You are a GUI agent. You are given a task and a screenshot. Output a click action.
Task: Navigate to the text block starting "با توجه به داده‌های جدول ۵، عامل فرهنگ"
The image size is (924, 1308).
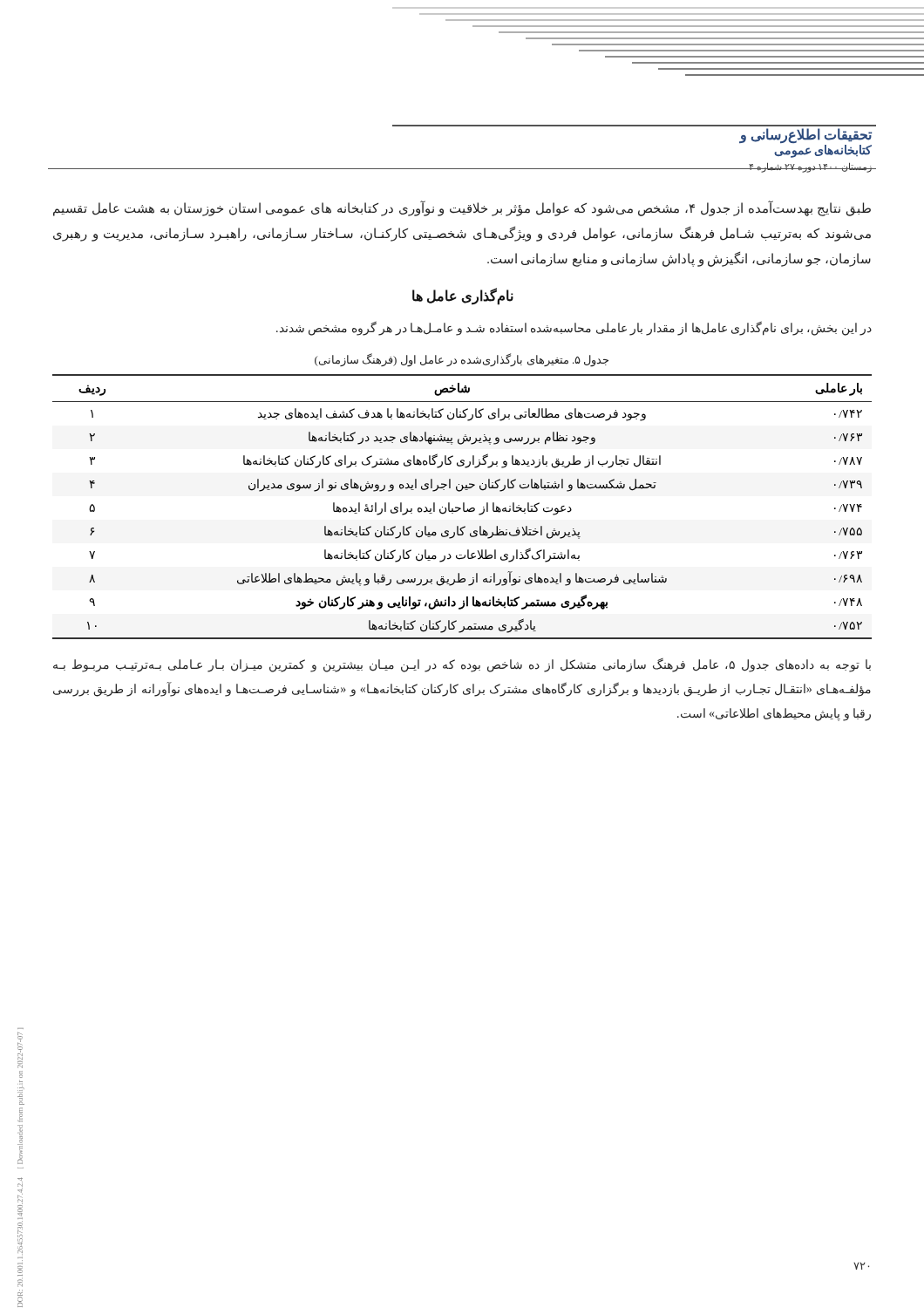462,689
